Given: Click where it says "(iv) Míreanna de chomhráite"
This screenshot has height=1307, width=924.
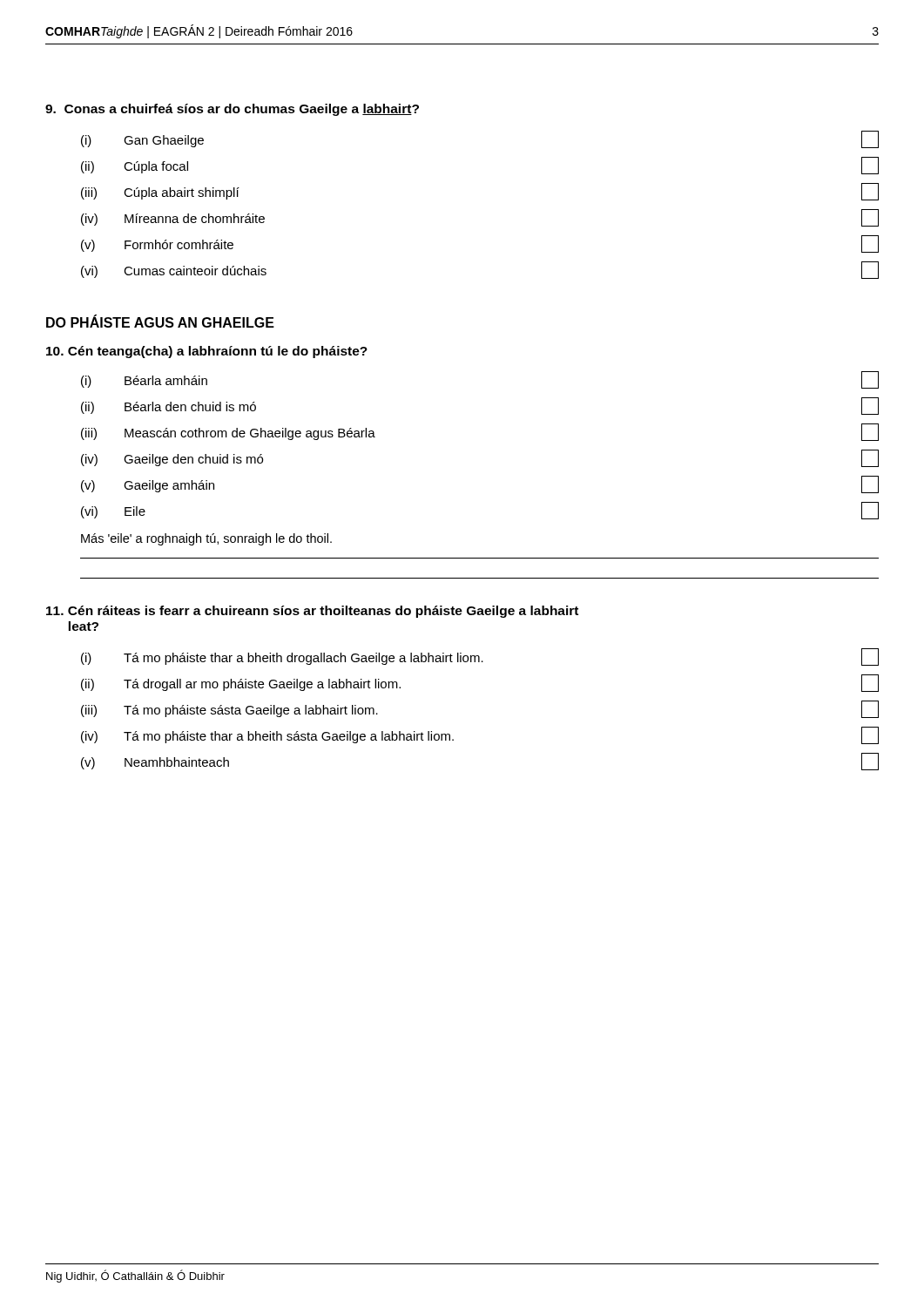Looking at the screenshot, I should pos(185,217).
